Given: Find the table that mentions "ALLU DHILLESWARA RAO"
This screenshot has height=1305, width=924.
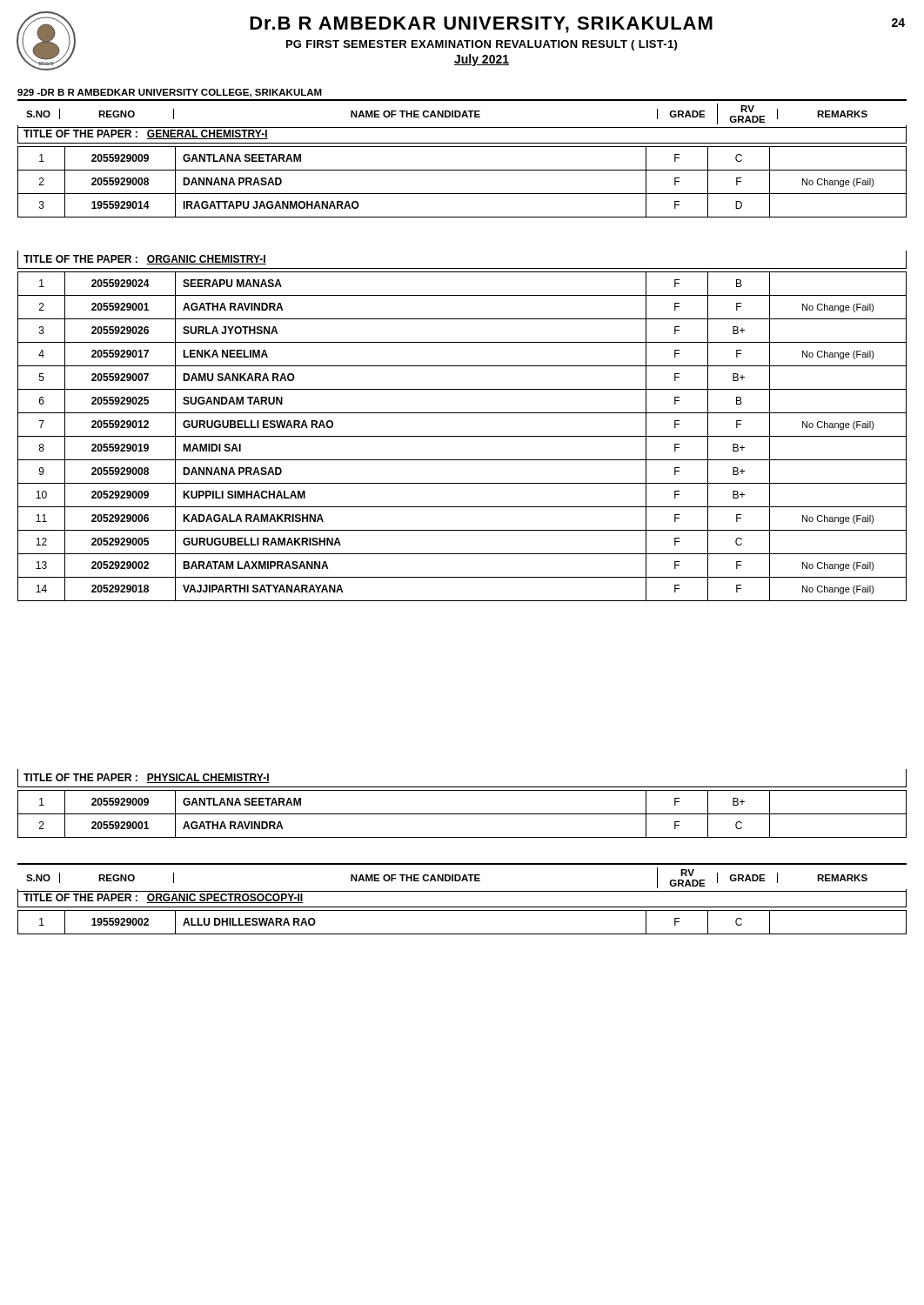Looking at the screenshot, I should (462, 922).
